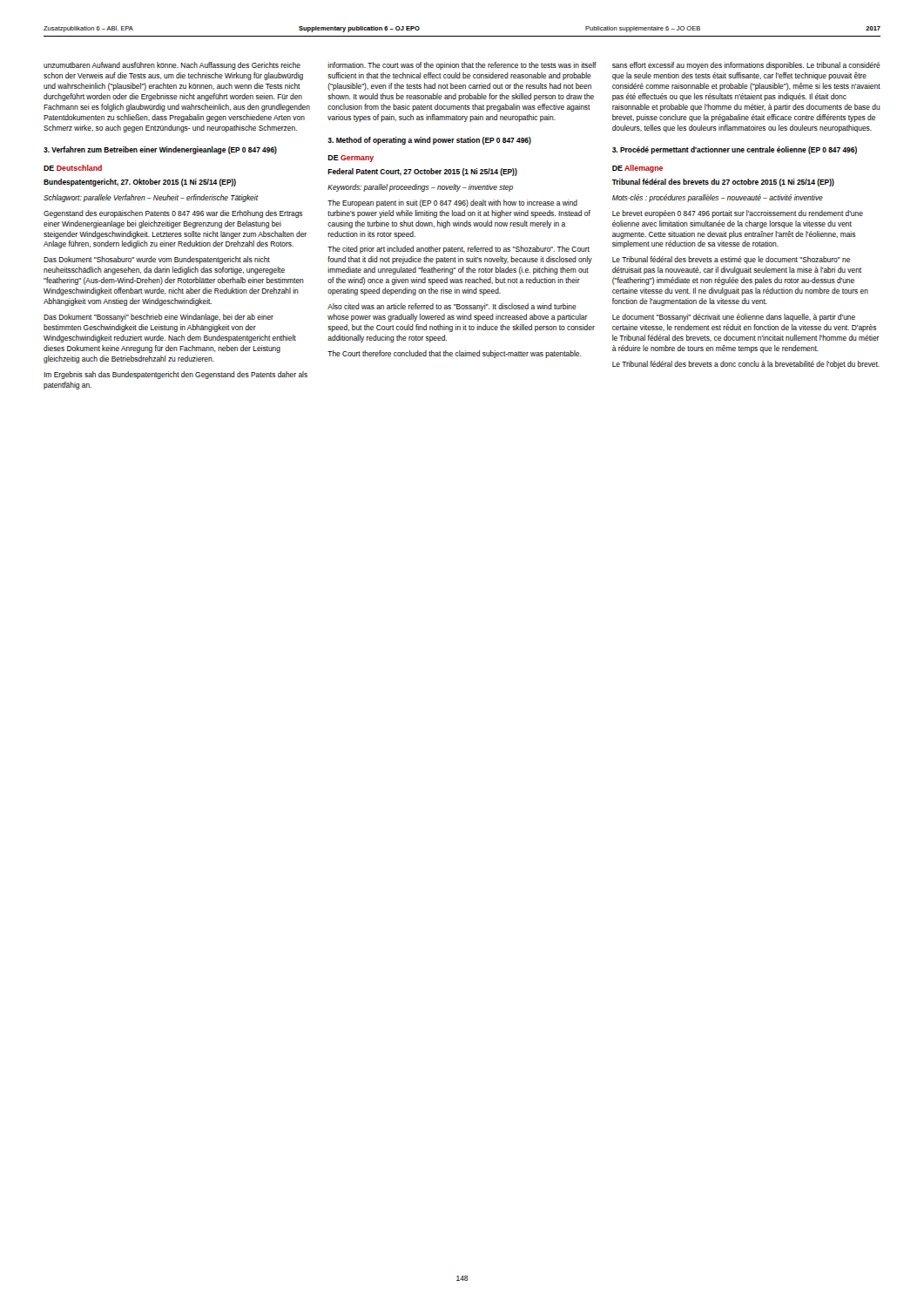The width and height of the screenshot is (924, 1307).
Task: Select the element starting "Gegenstand des europäischen Patents 0 847"
Action: coord(178,230)
